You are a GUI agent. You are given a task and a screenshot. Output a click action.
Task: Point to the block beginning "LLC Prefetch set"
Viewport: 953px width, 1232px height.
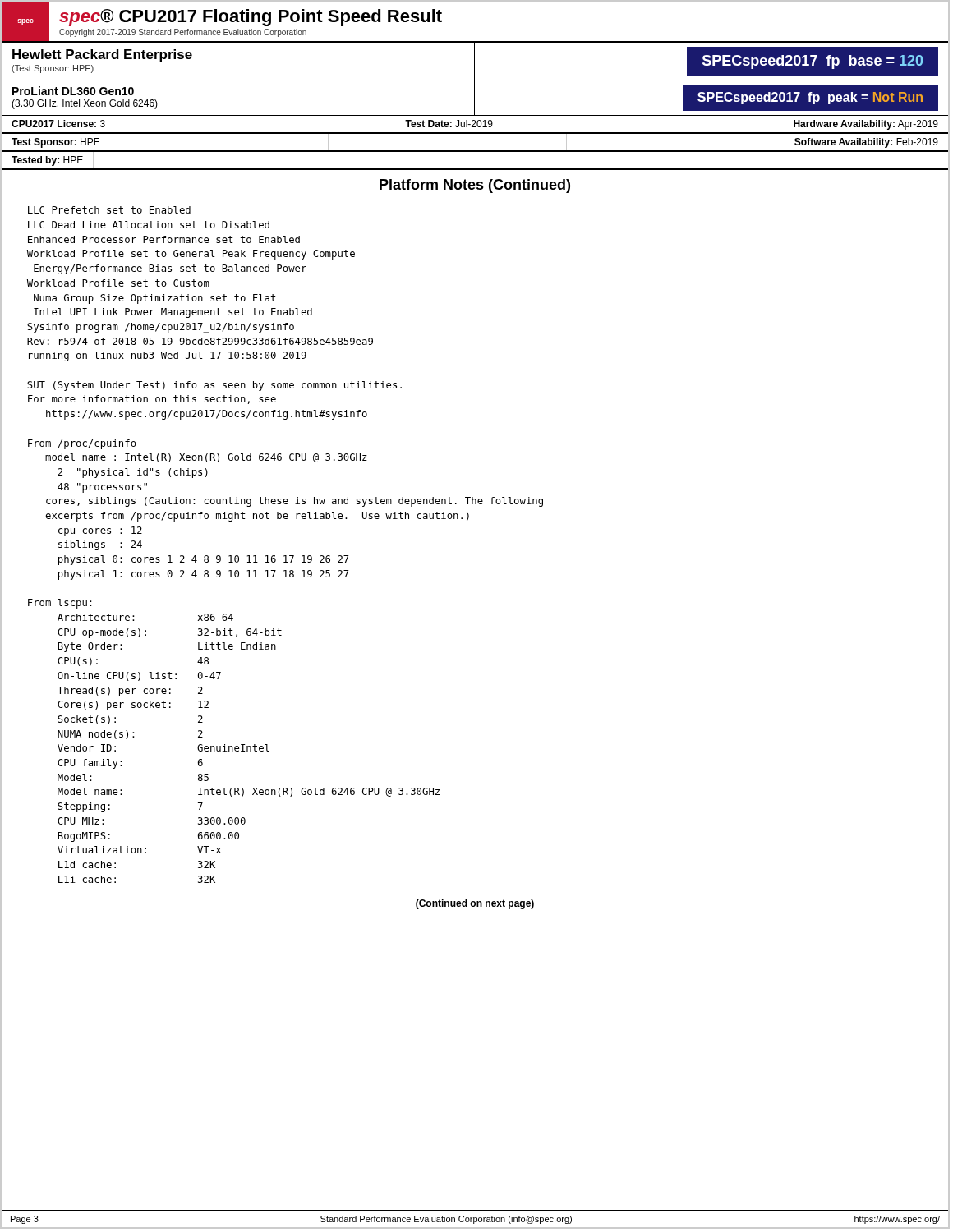109,210
